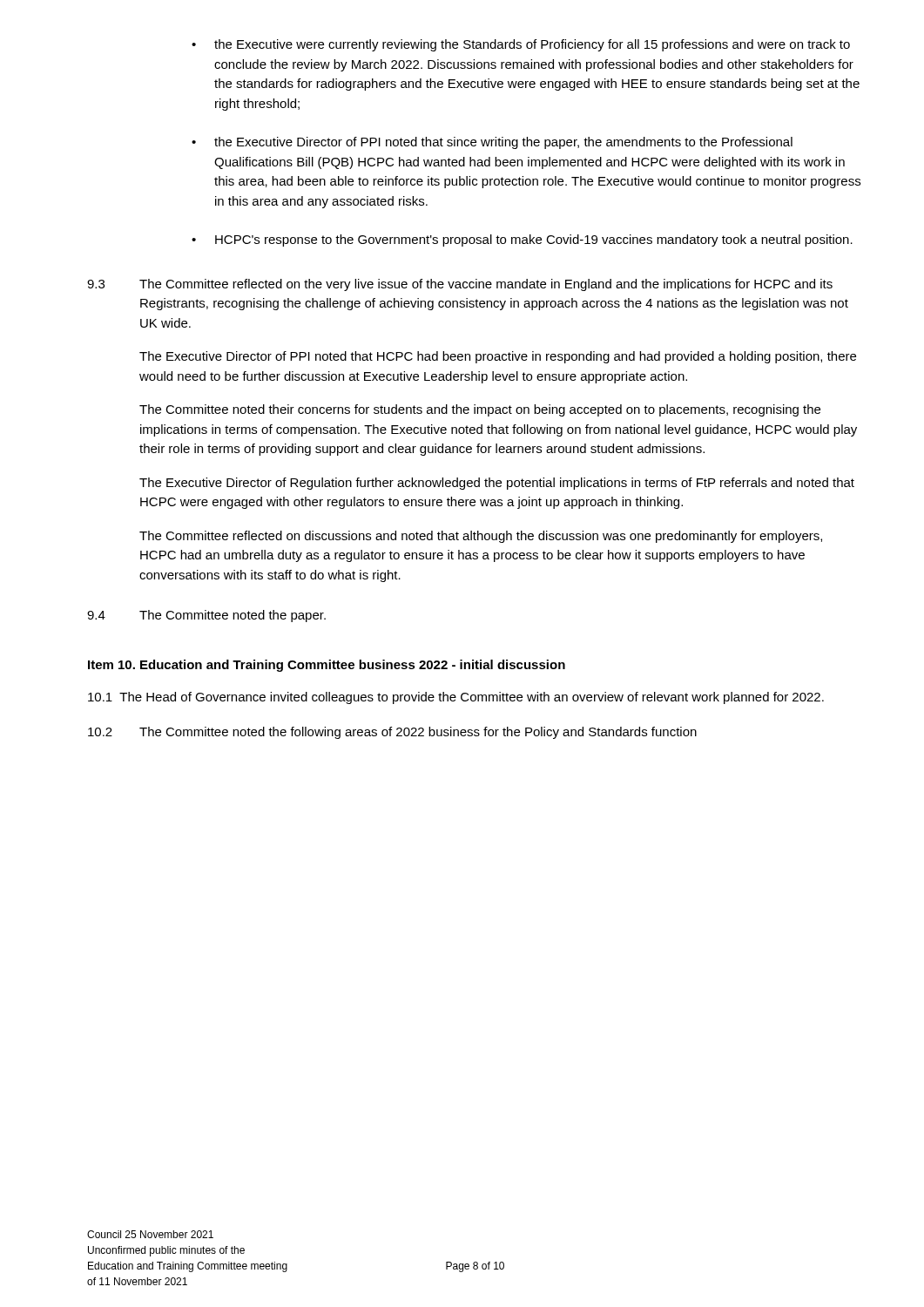
Task: Click on the text block that reads "1 The Head of Governance"
Action: coord(456,696)
